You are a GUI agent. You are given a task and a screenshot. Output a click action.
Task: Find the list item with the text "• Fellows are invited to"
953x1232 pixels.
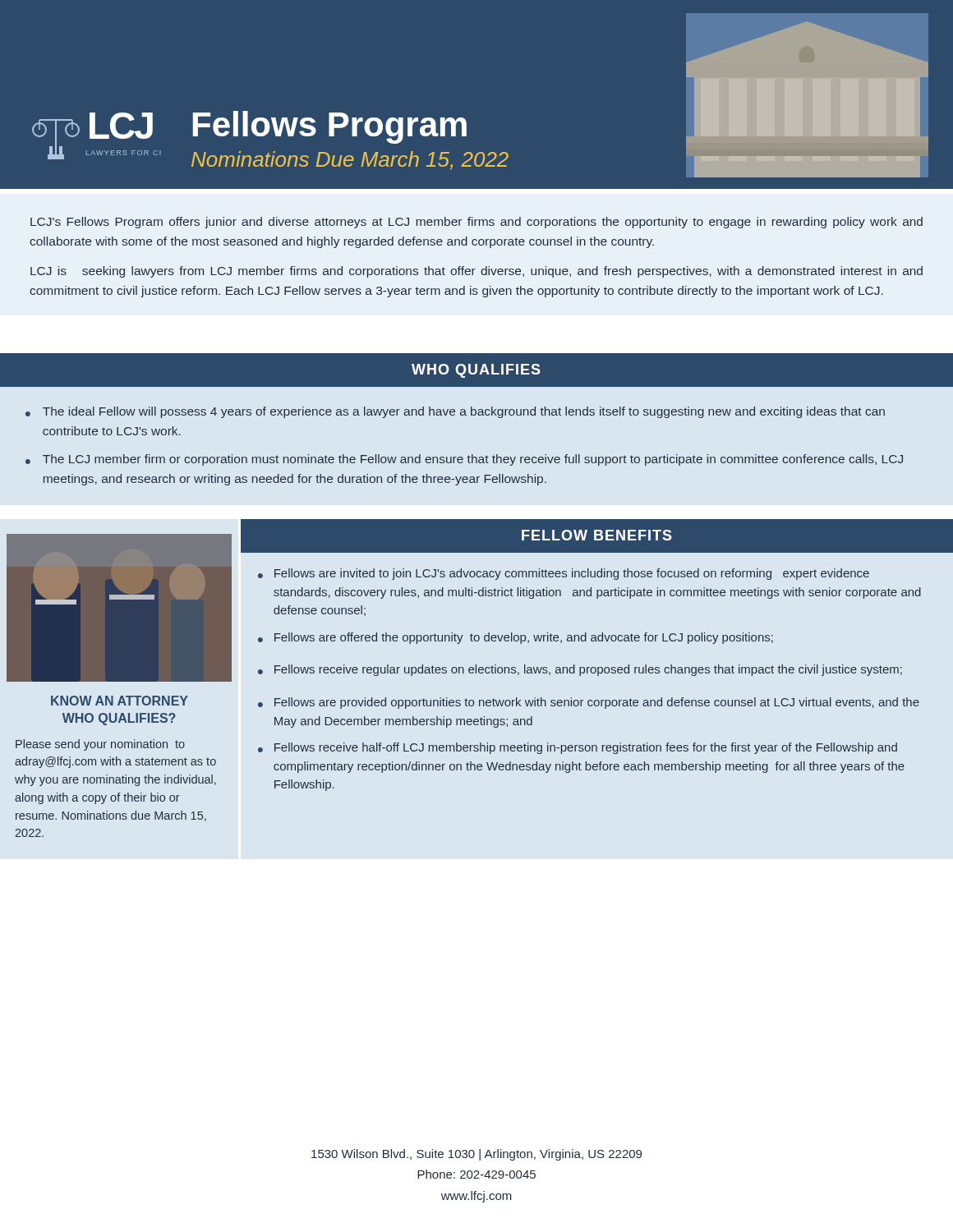(x=594, y=592)
